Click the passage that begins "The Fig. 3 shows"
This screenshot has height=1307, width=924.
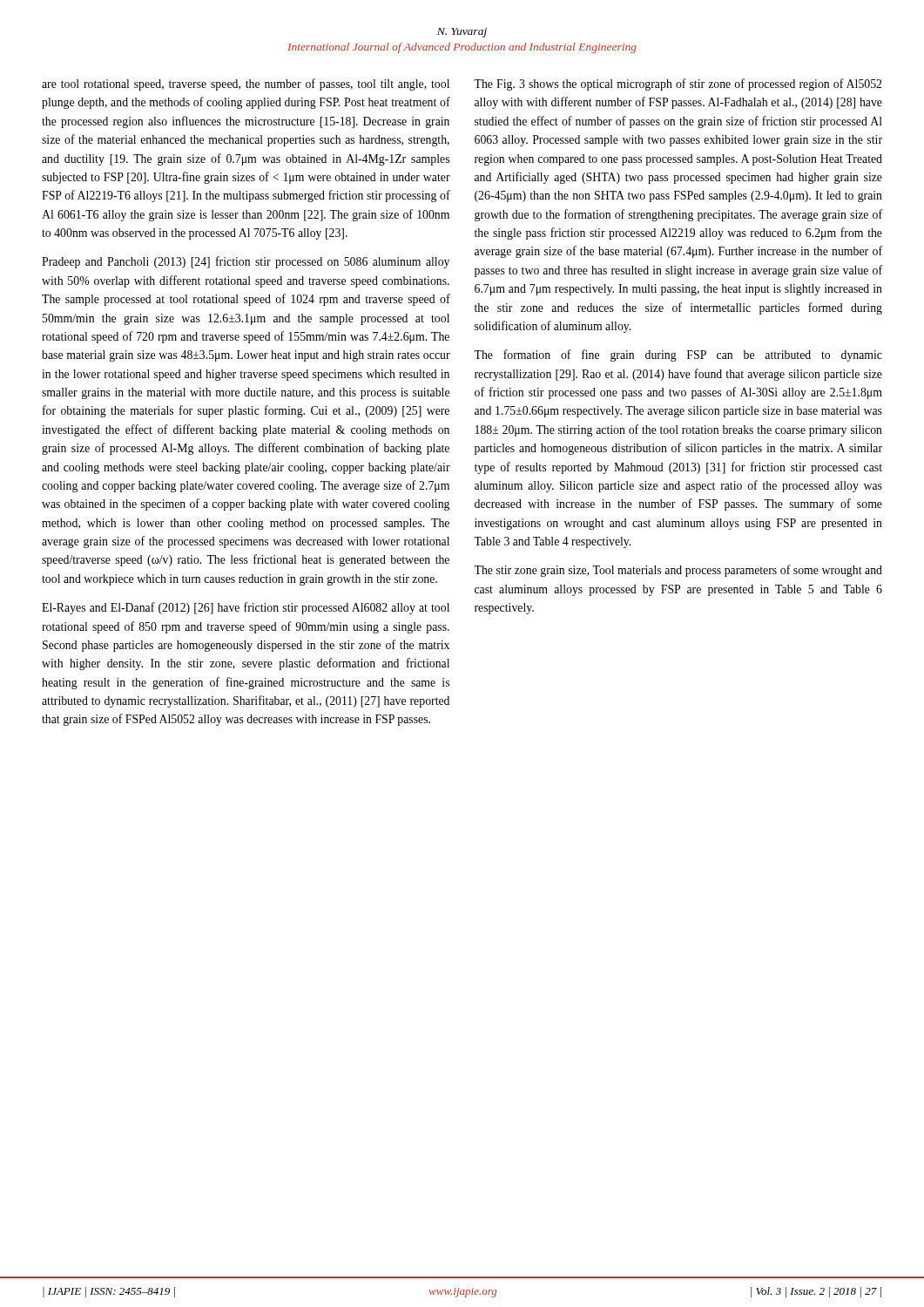[678, 205]
